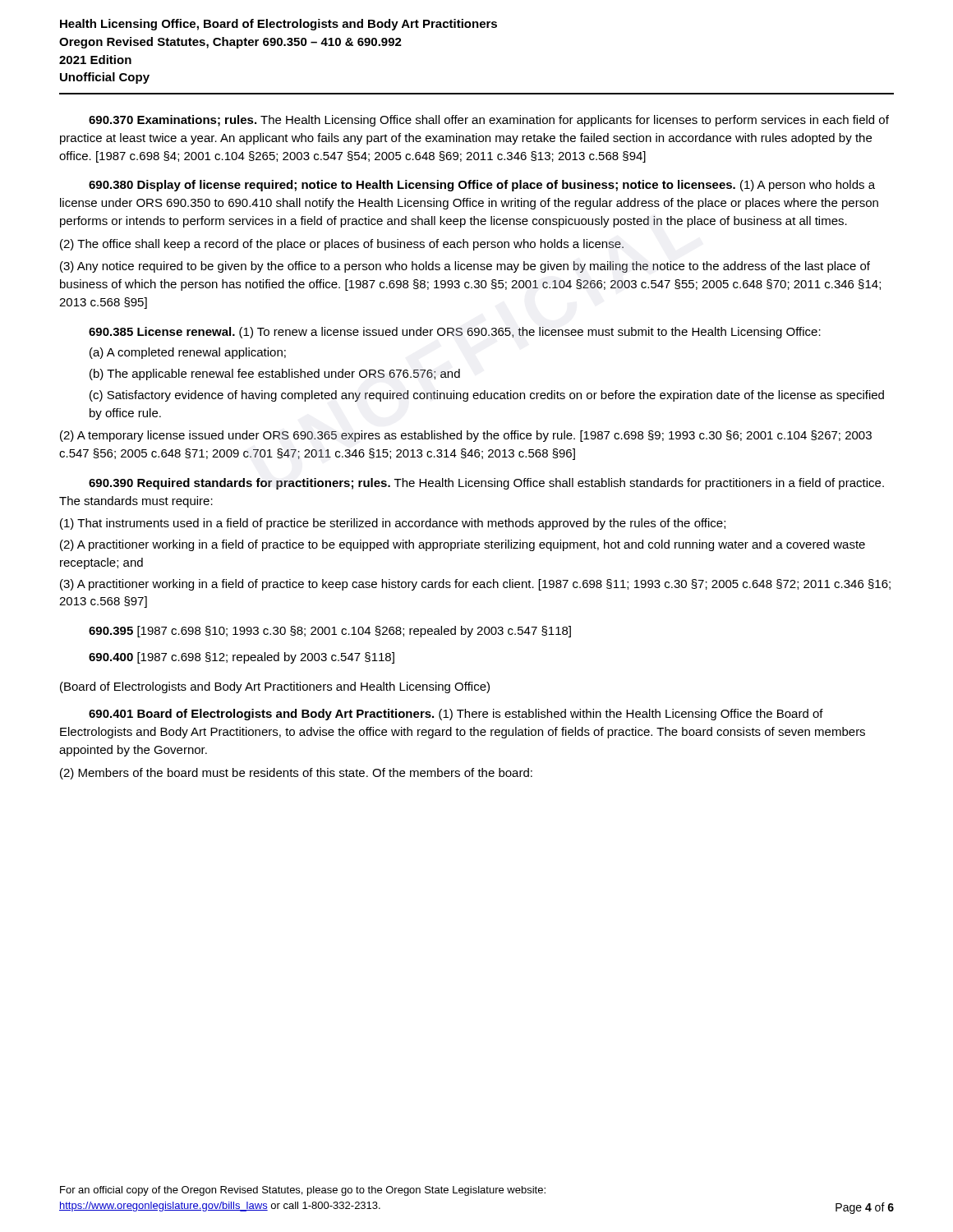Locate the block of text that opens with "(2) A practitioner working"
This screenshot has height=1232, width=953.
coord(476,553)
